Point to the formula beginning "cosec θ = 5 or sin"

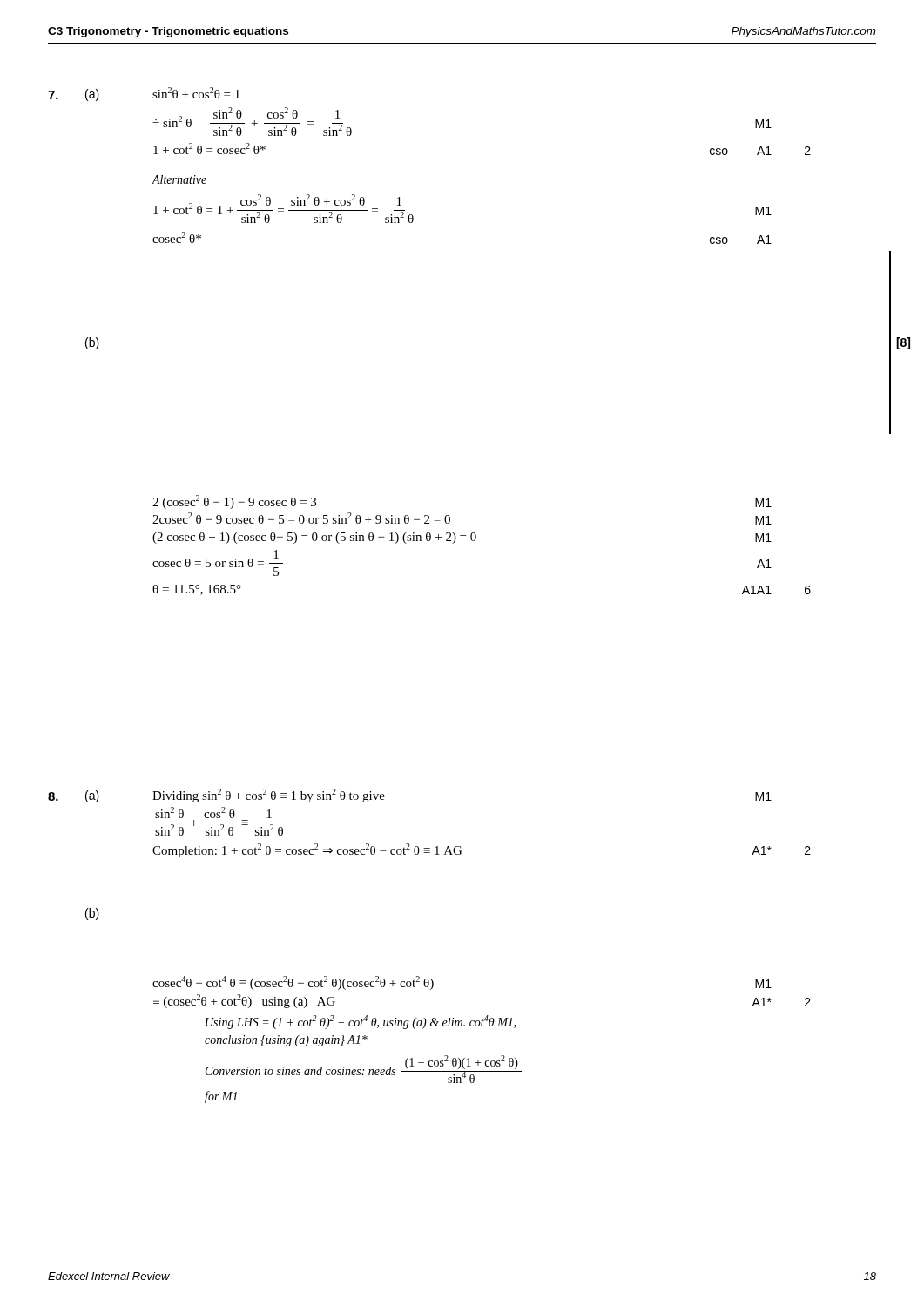click(x=276, y=563)
